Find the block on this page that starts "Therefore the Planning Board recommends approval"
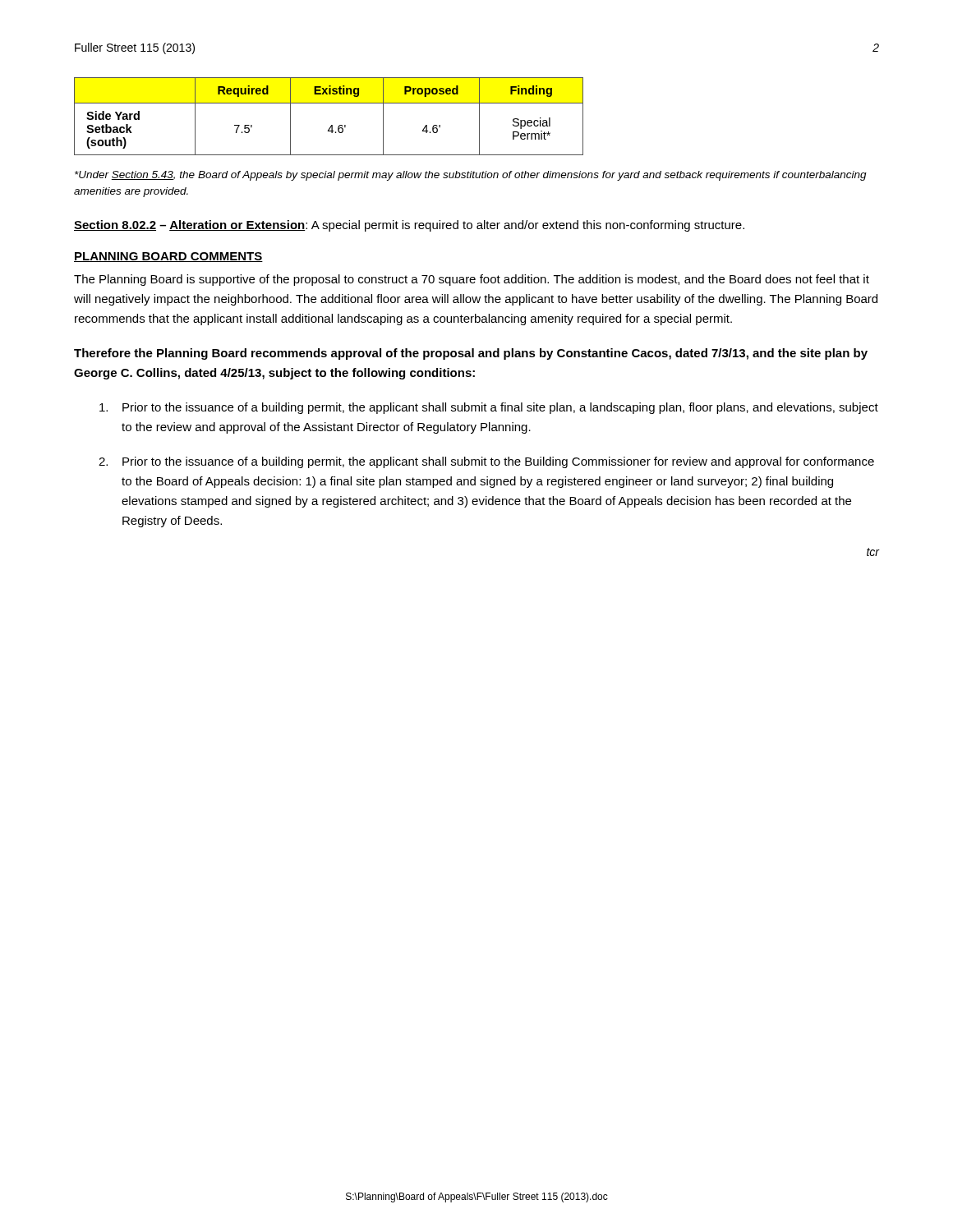This screenshot has height=1232, width=953. [471, 362]
